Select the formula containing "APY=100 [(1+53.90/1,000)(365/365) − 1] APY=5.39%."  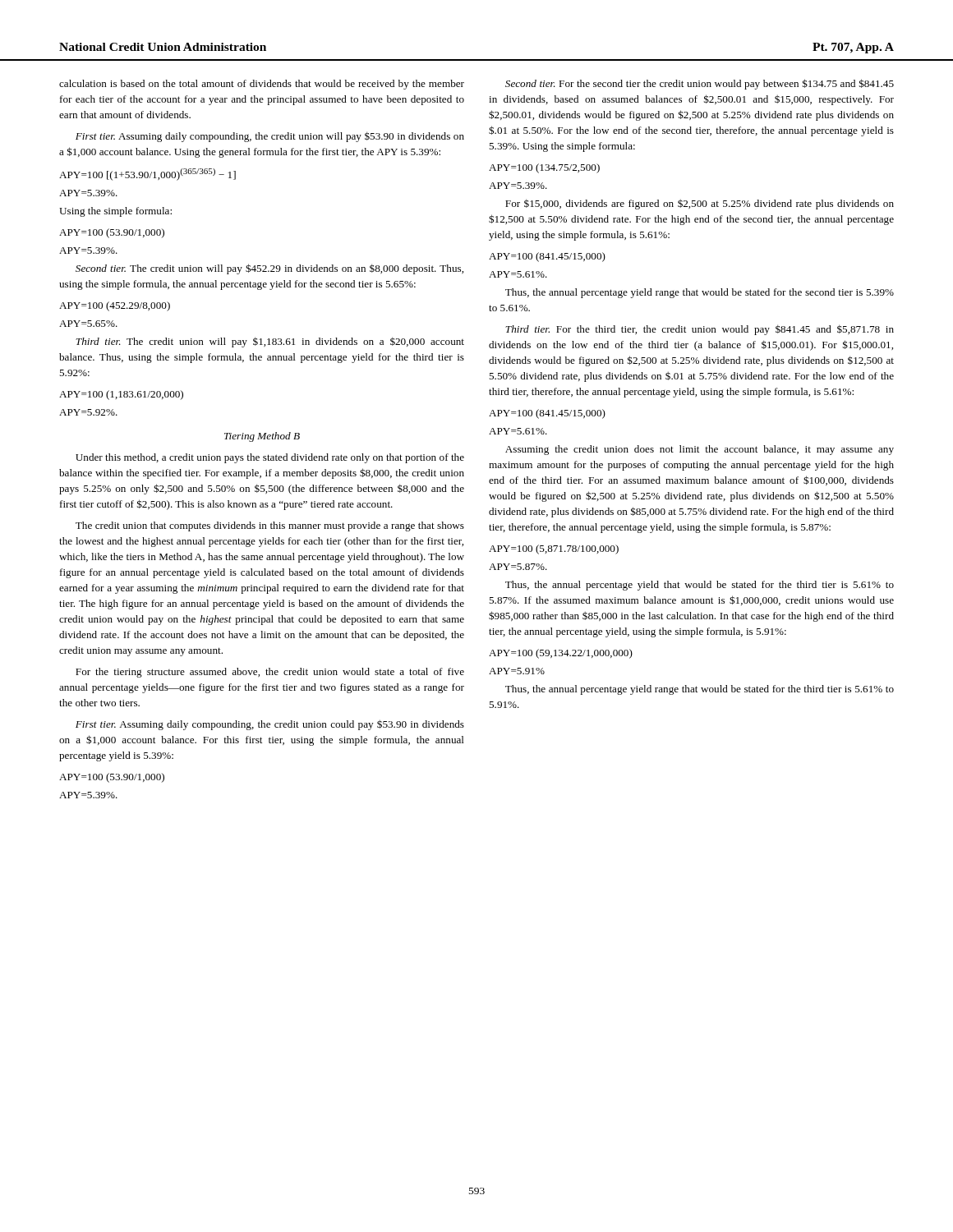147,175
